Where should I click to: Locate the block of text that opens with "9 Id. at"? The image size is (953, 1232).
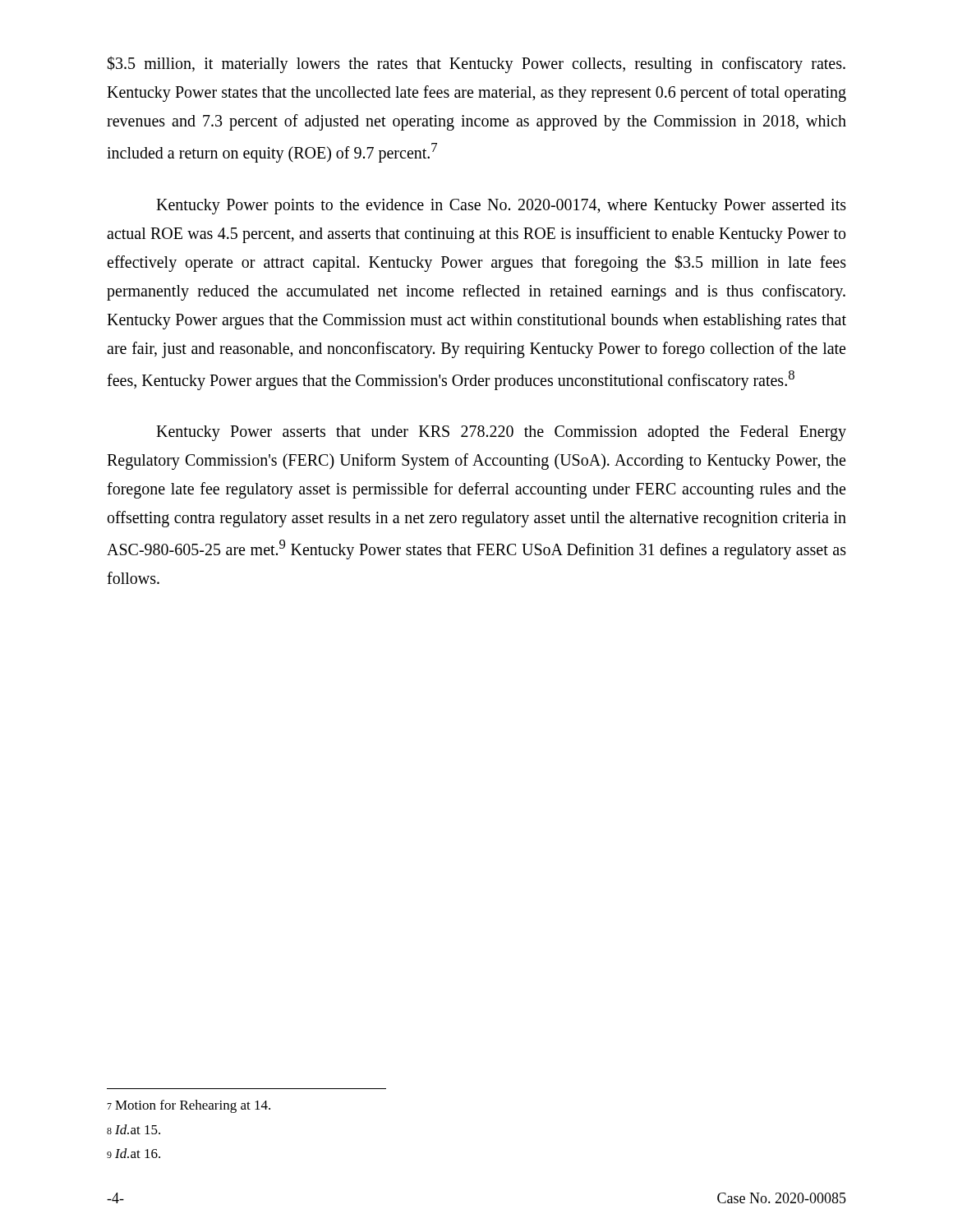[134, 1153]
